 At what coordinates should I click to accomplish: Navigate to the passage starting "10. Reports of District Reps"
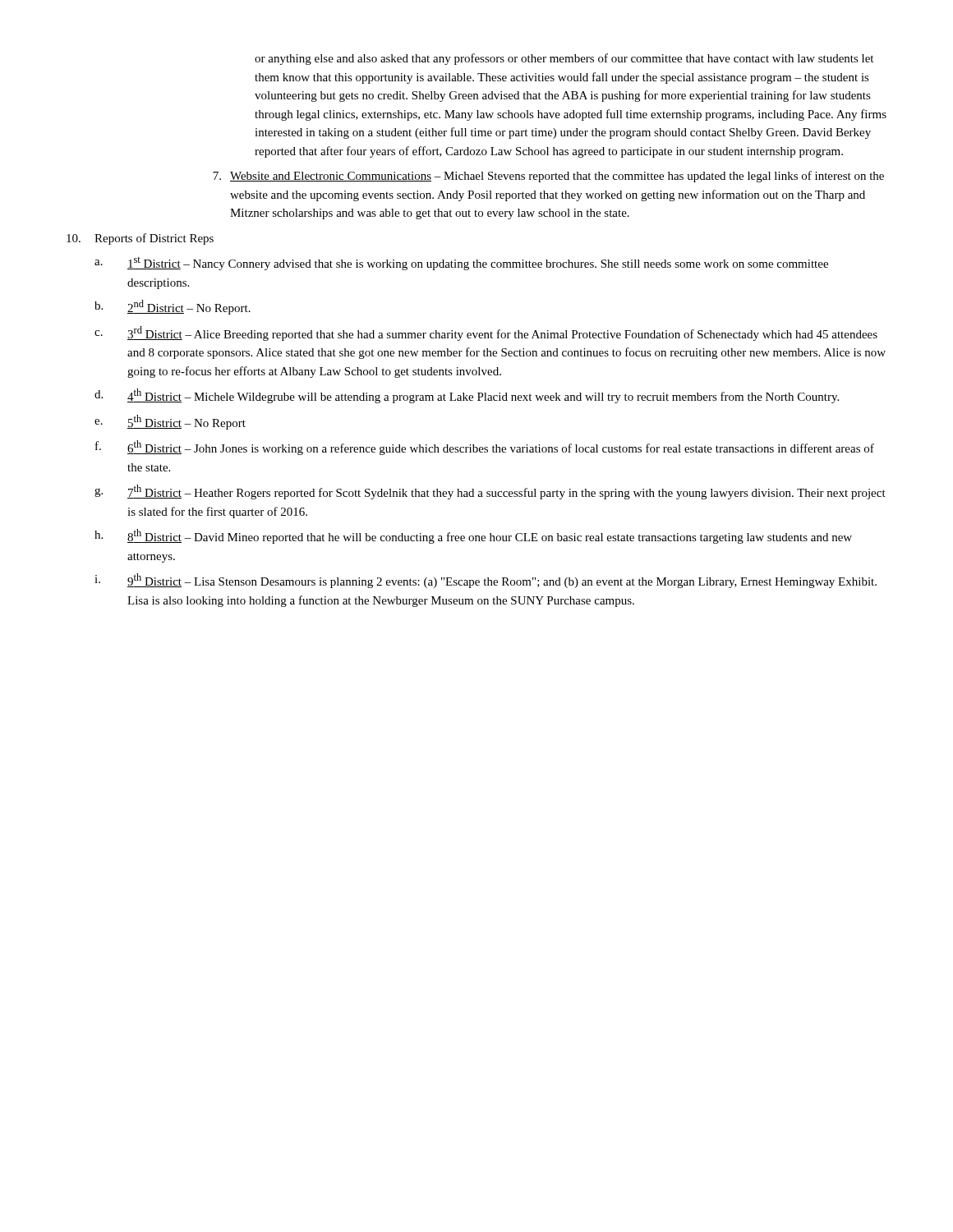(x=140, y=239)
